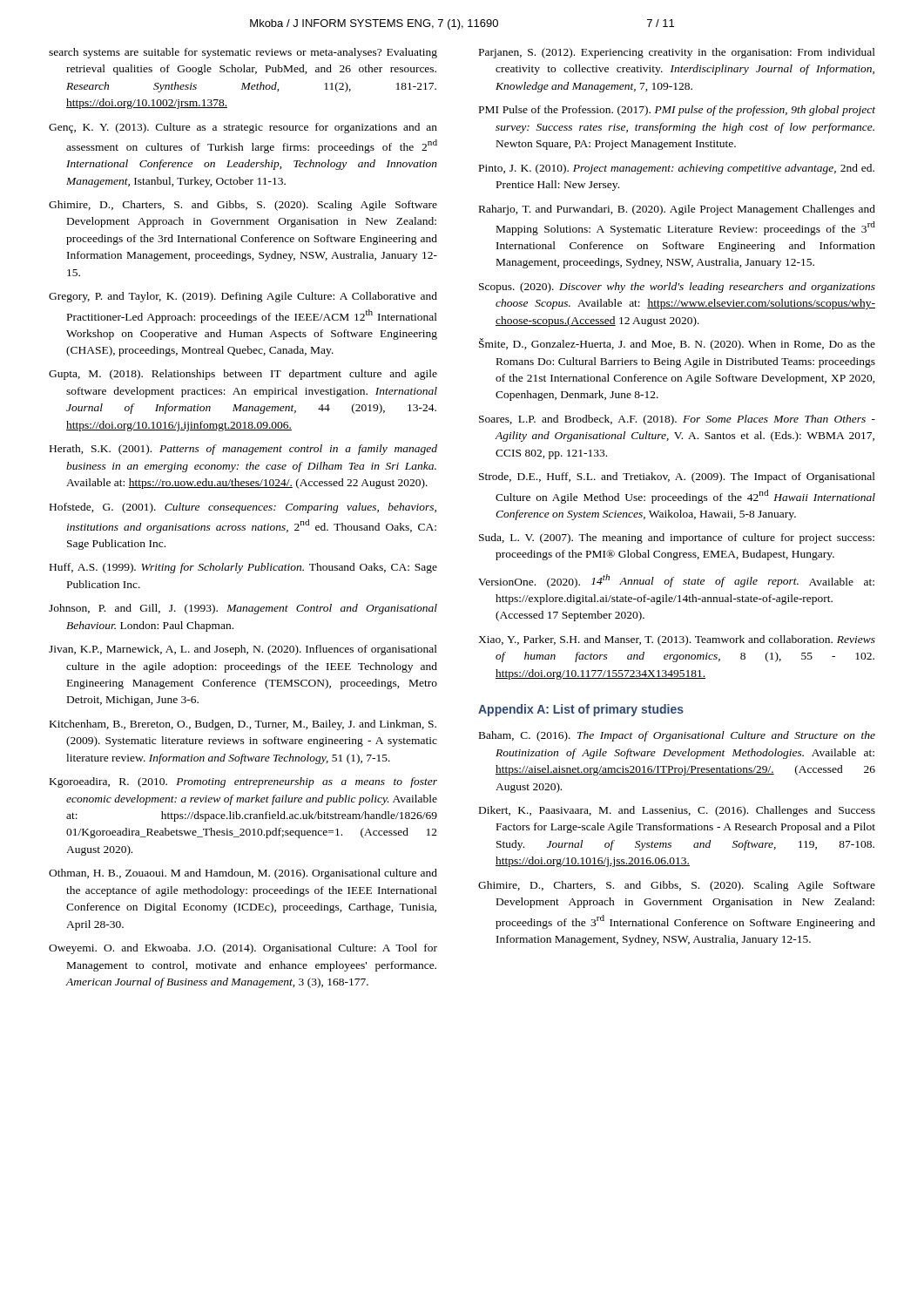Find the passage starting "Scopus. (2020). Discover why the world's leading researchers"
Screen dimensions: 1307x924
677,303
